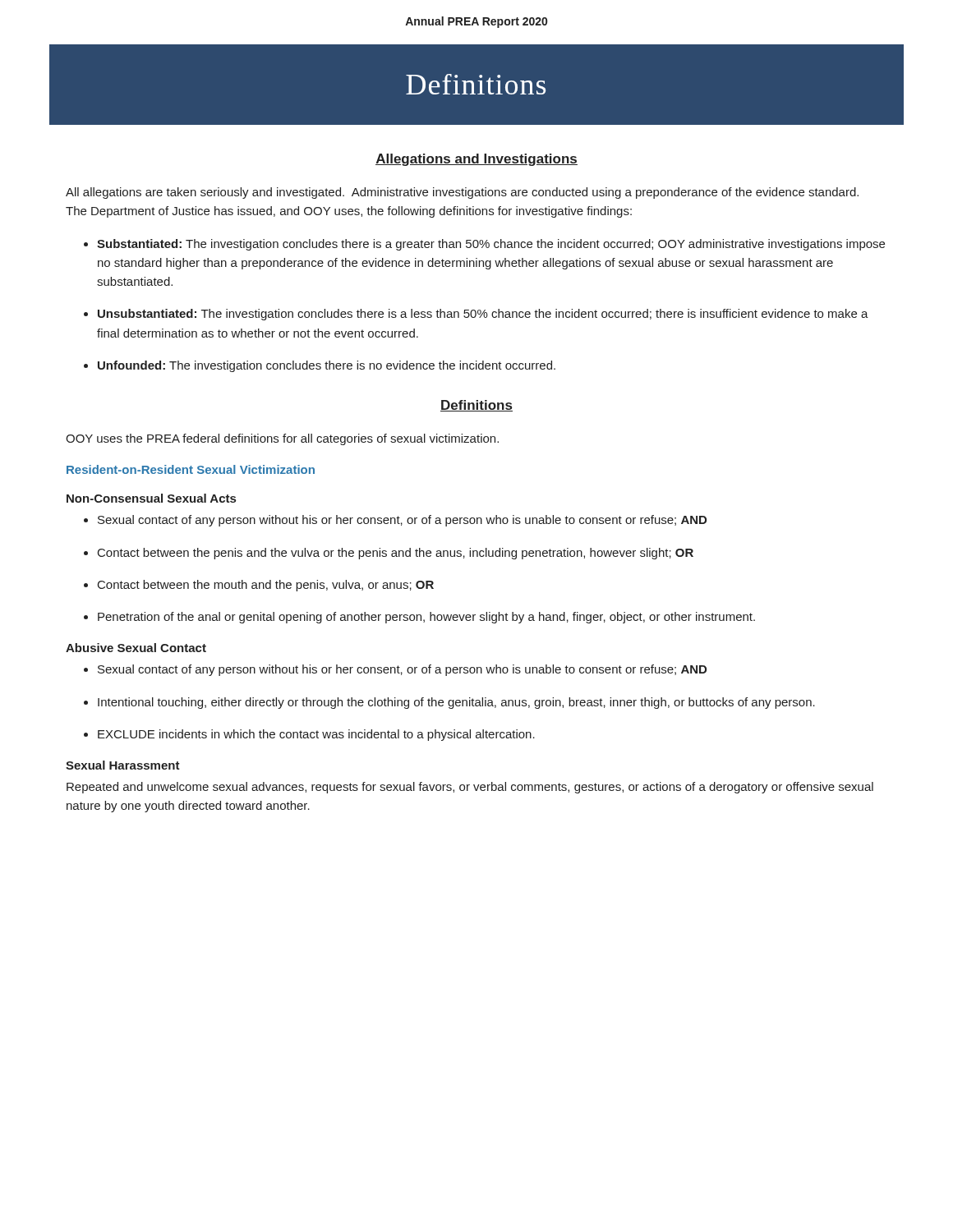Click on the block starting "Intentional touching, either directly or through the"
This screenshot has width=953, height=1232.
pyautogui.click(x=456, y=701)
